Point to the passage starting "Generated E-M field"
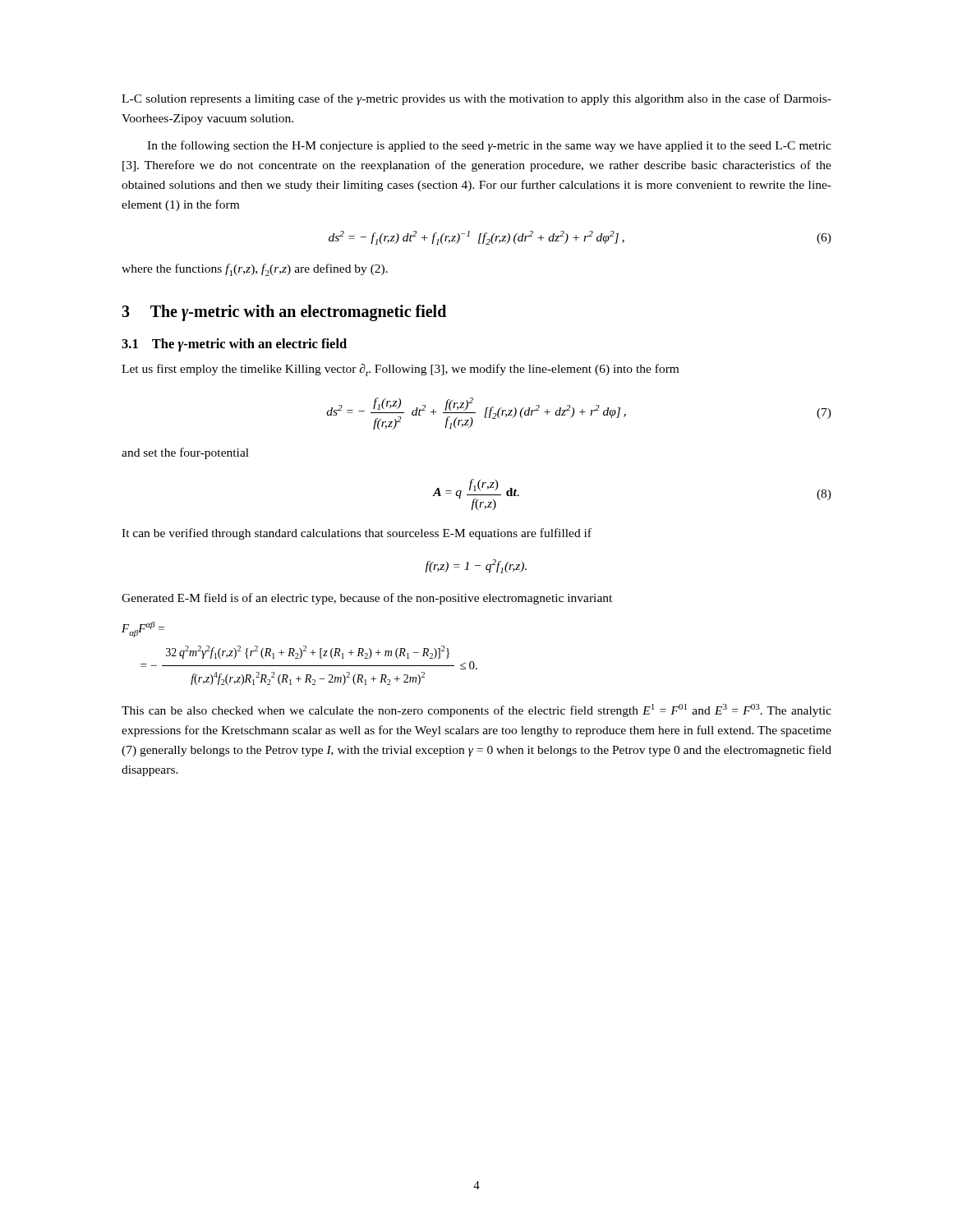 (x=476, y=598)
